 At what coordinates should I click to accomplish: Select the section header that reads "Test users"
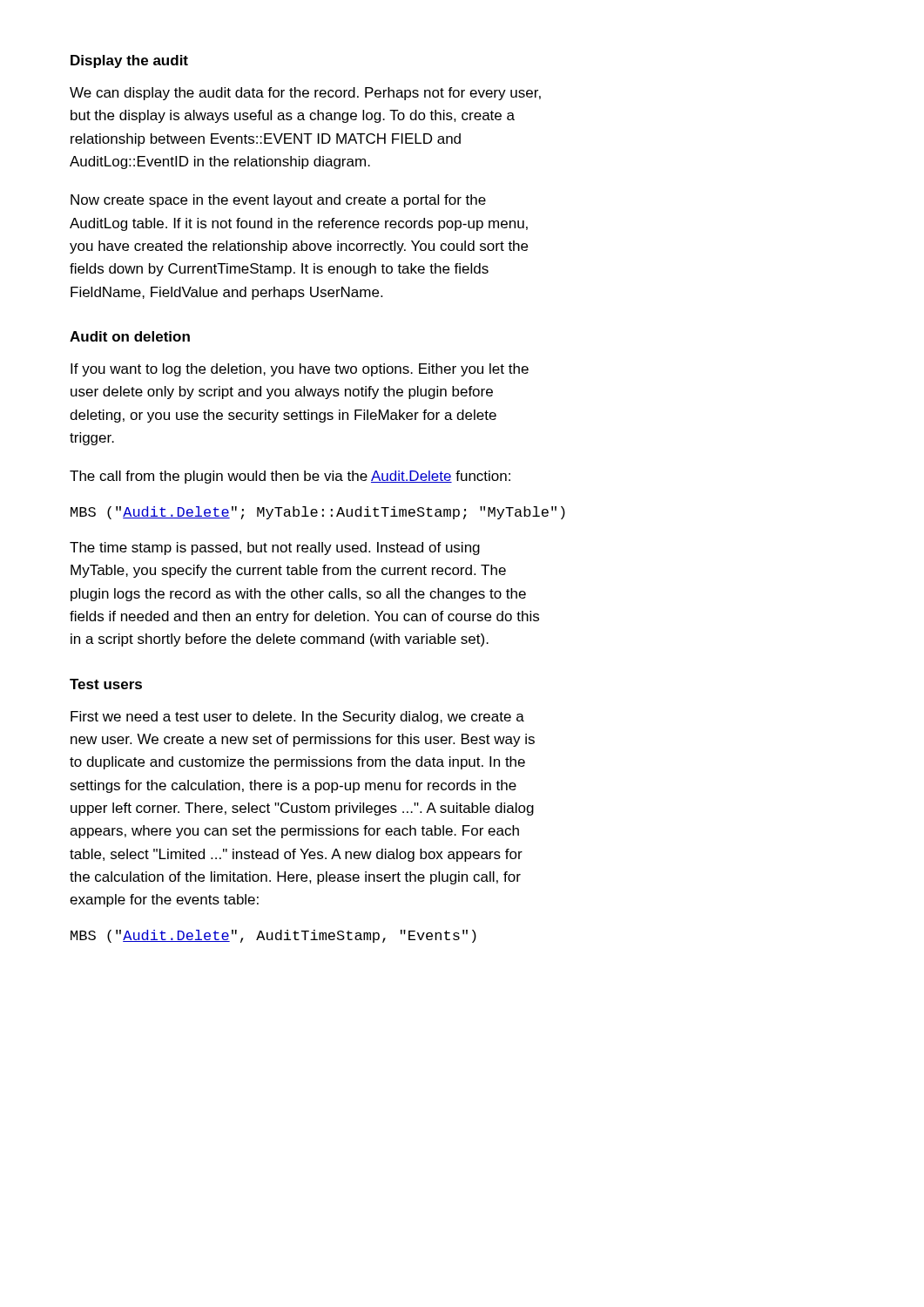click(x=106, y=684)
